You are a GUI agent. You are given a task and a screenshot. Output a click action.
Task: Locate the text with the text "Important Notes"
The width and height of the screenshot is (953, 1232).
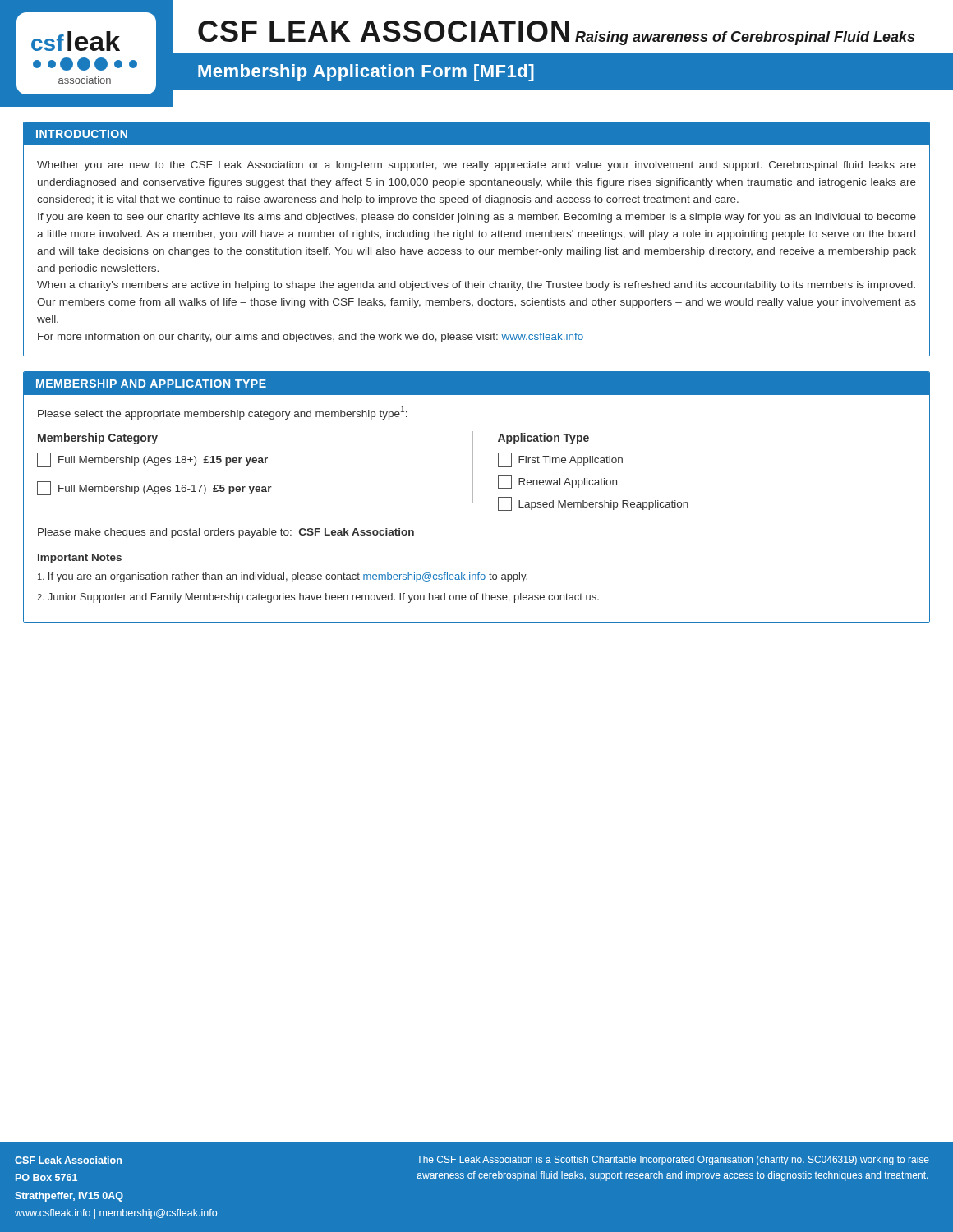(80, 559)
